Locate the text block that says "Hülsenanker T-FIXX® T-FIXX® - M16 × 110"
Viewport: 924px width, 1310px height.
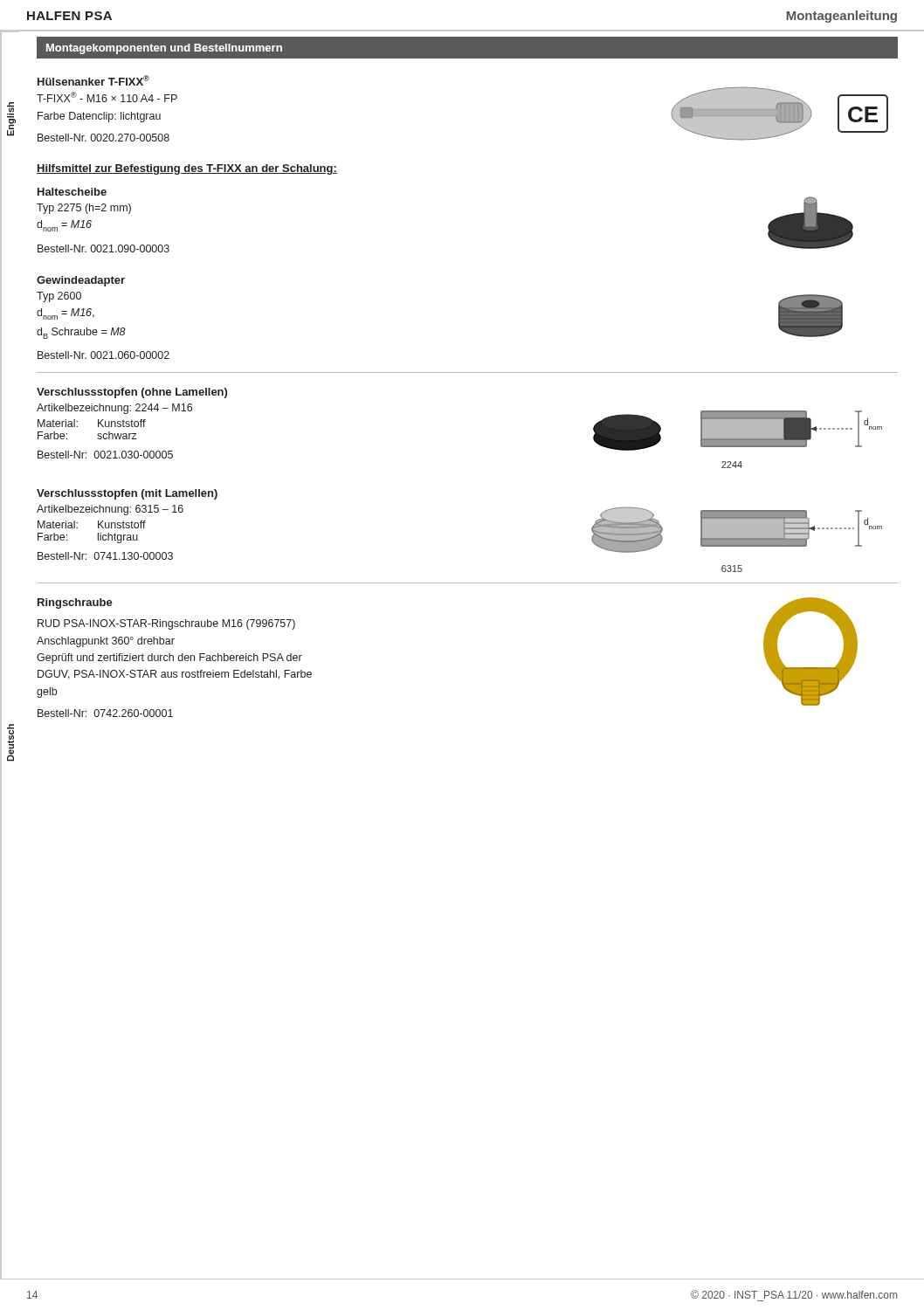[93, 80]
